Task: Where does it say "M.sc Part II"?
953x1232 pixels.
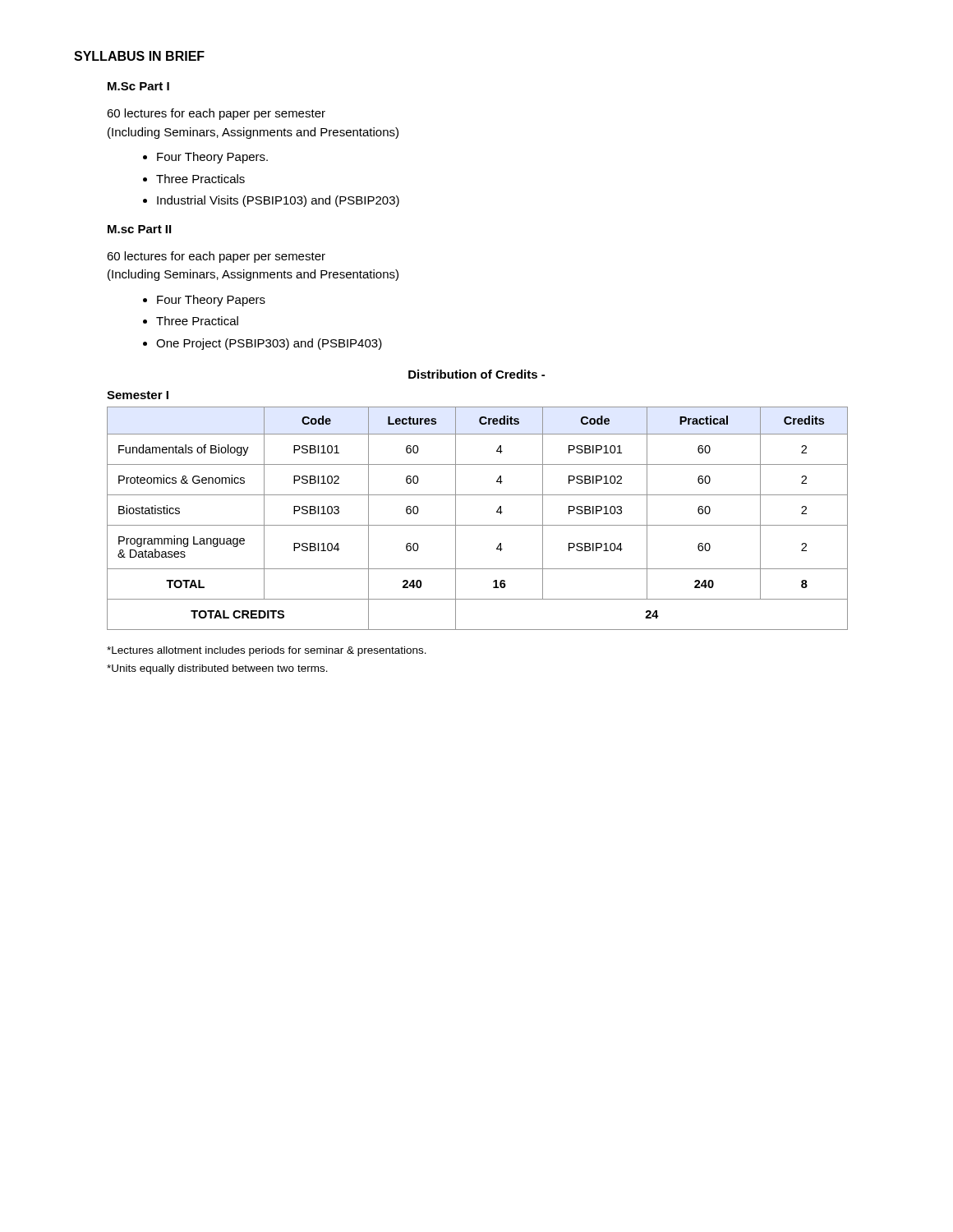Action: click(139, 228)
